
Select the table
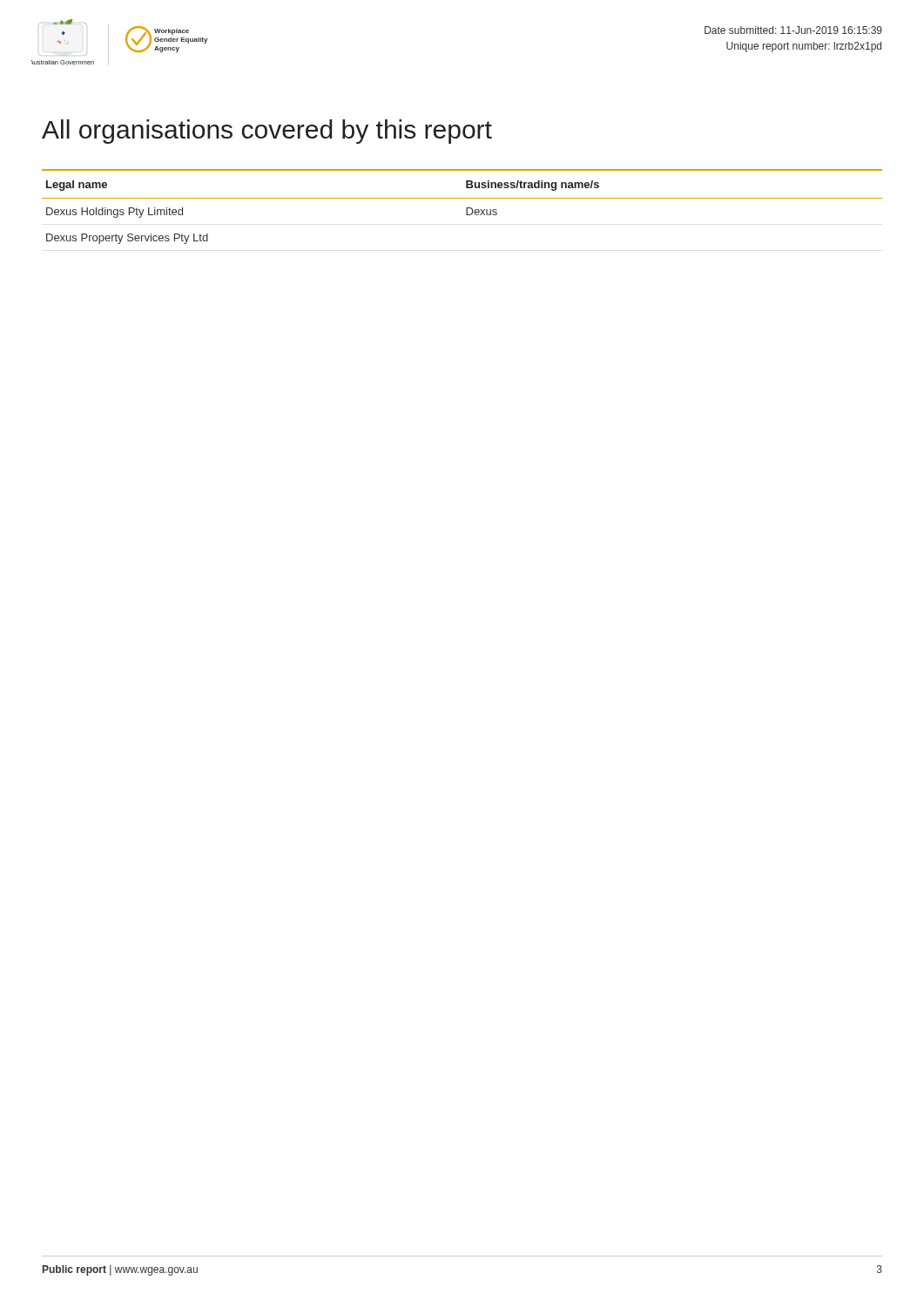click(462, 210)
